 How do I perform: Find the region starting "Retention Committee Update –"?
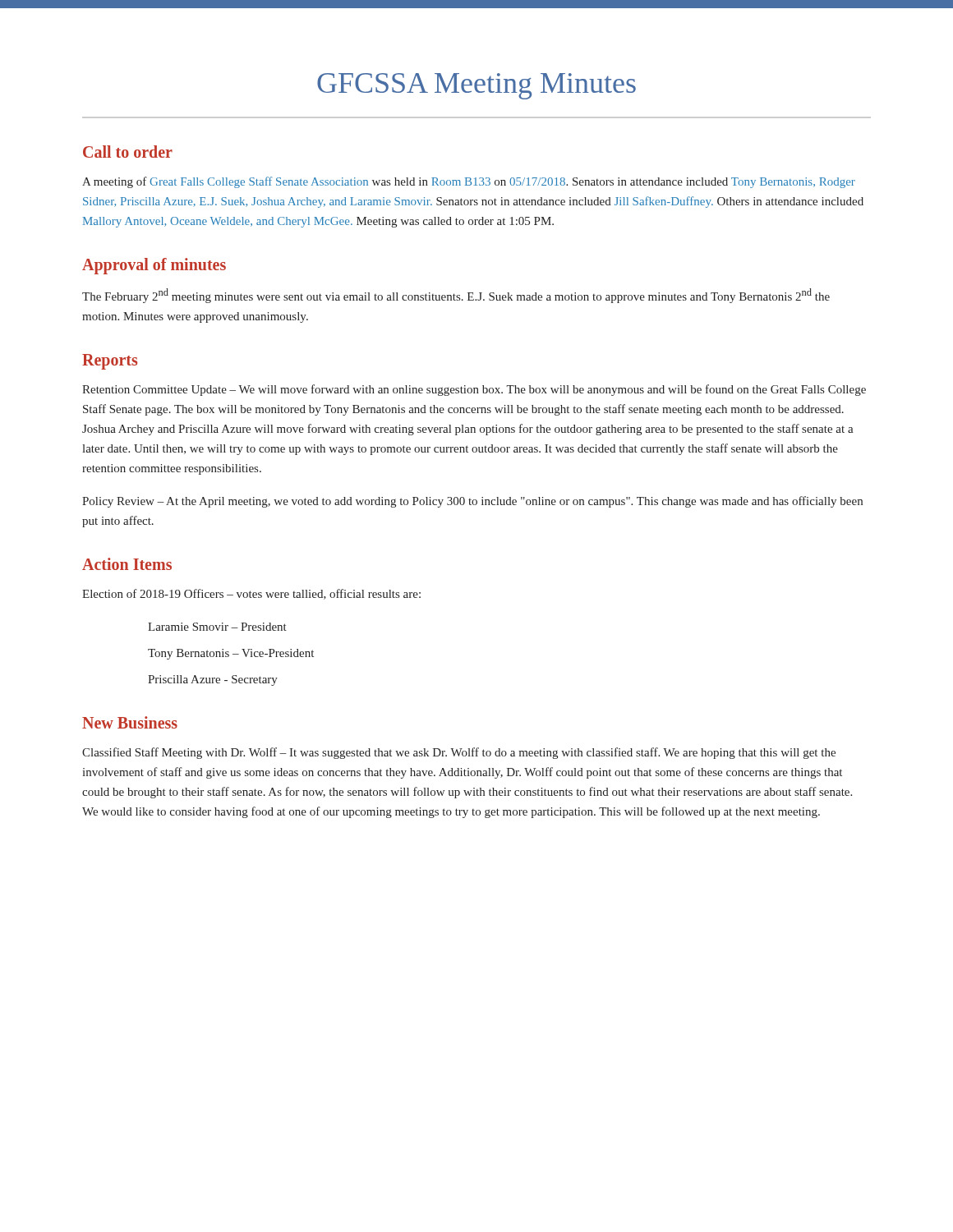(474, 429)
